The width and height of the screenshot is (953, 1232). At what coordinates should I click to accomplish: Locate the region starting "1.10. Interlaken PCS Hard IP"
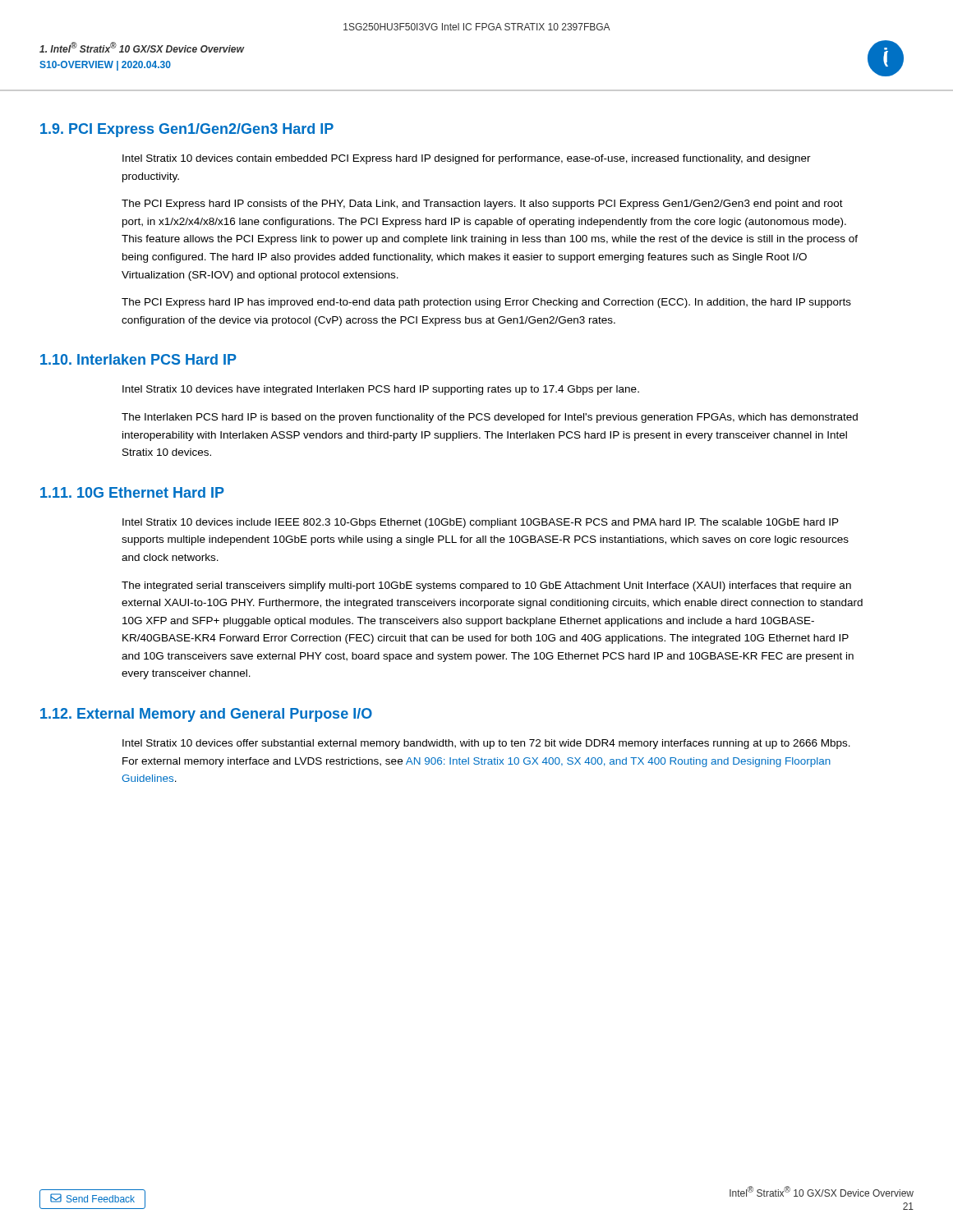tap(138, 360)
